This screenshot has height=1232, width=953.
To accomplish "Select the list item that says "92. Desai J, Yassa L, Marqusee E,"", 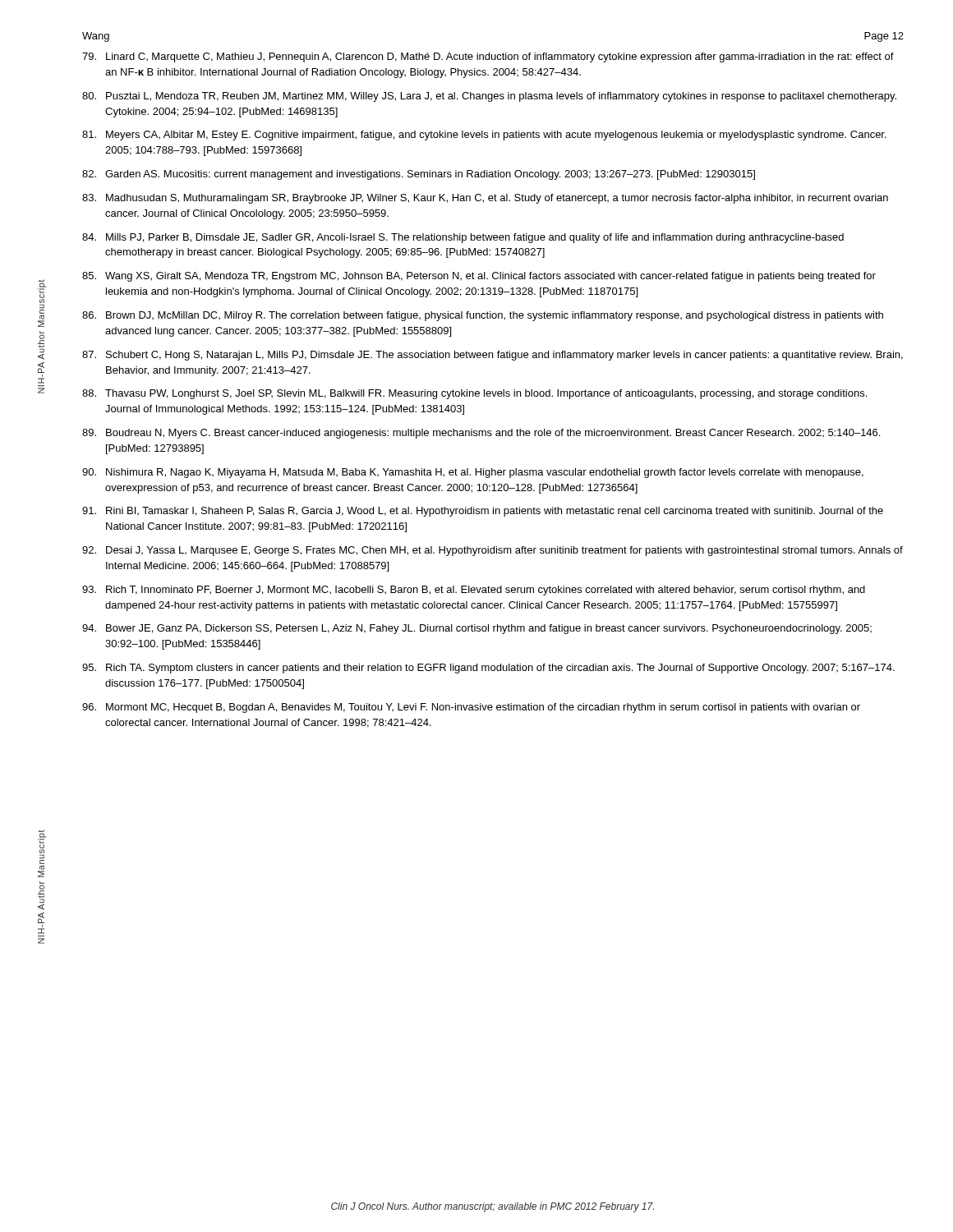I will click(x=493, y=558).
